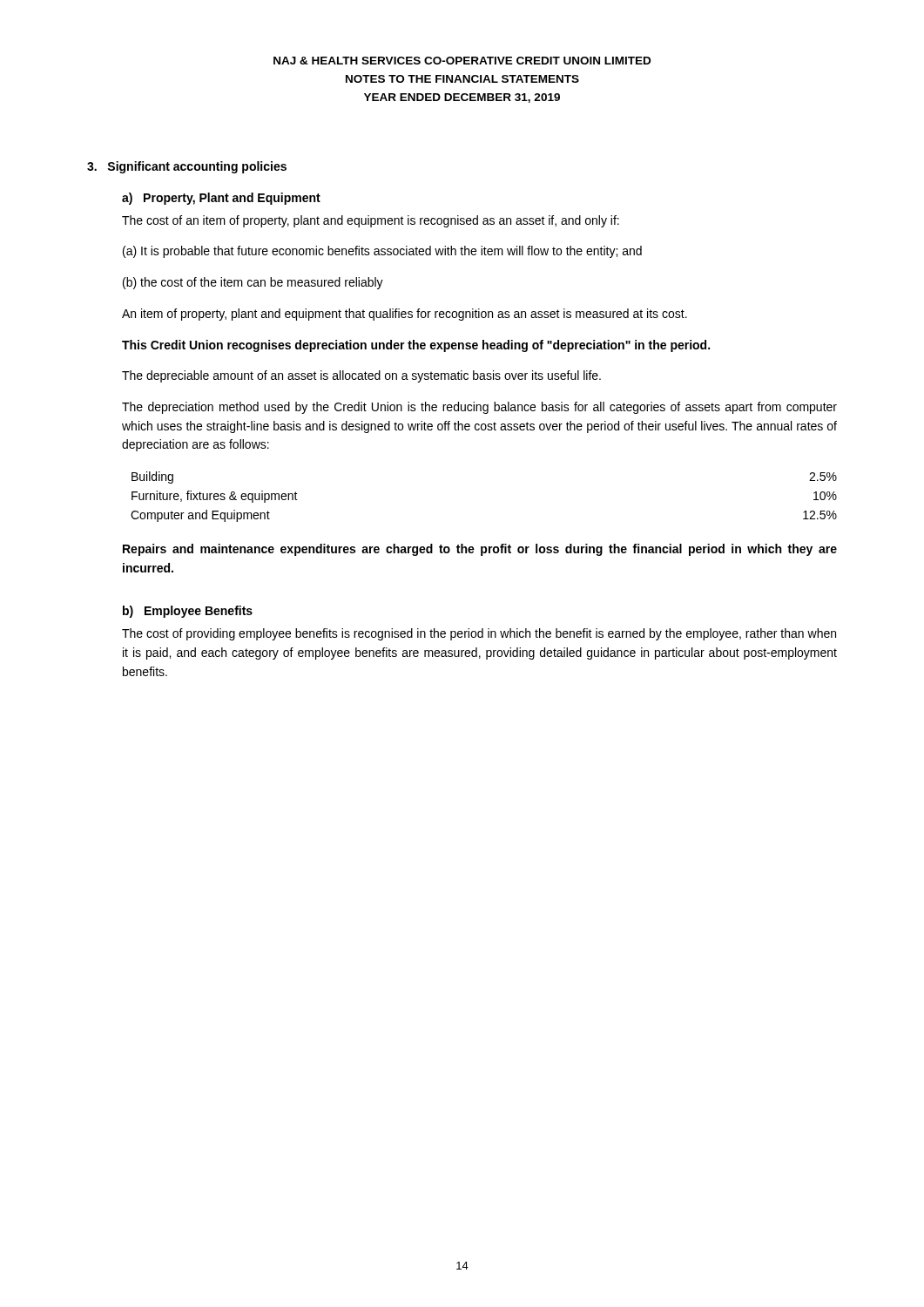This screenshot has height=1307, width=924.
Task: Find the block on this page that starts "The depreciable amount of an asset is"
Action: click(362, 376)
